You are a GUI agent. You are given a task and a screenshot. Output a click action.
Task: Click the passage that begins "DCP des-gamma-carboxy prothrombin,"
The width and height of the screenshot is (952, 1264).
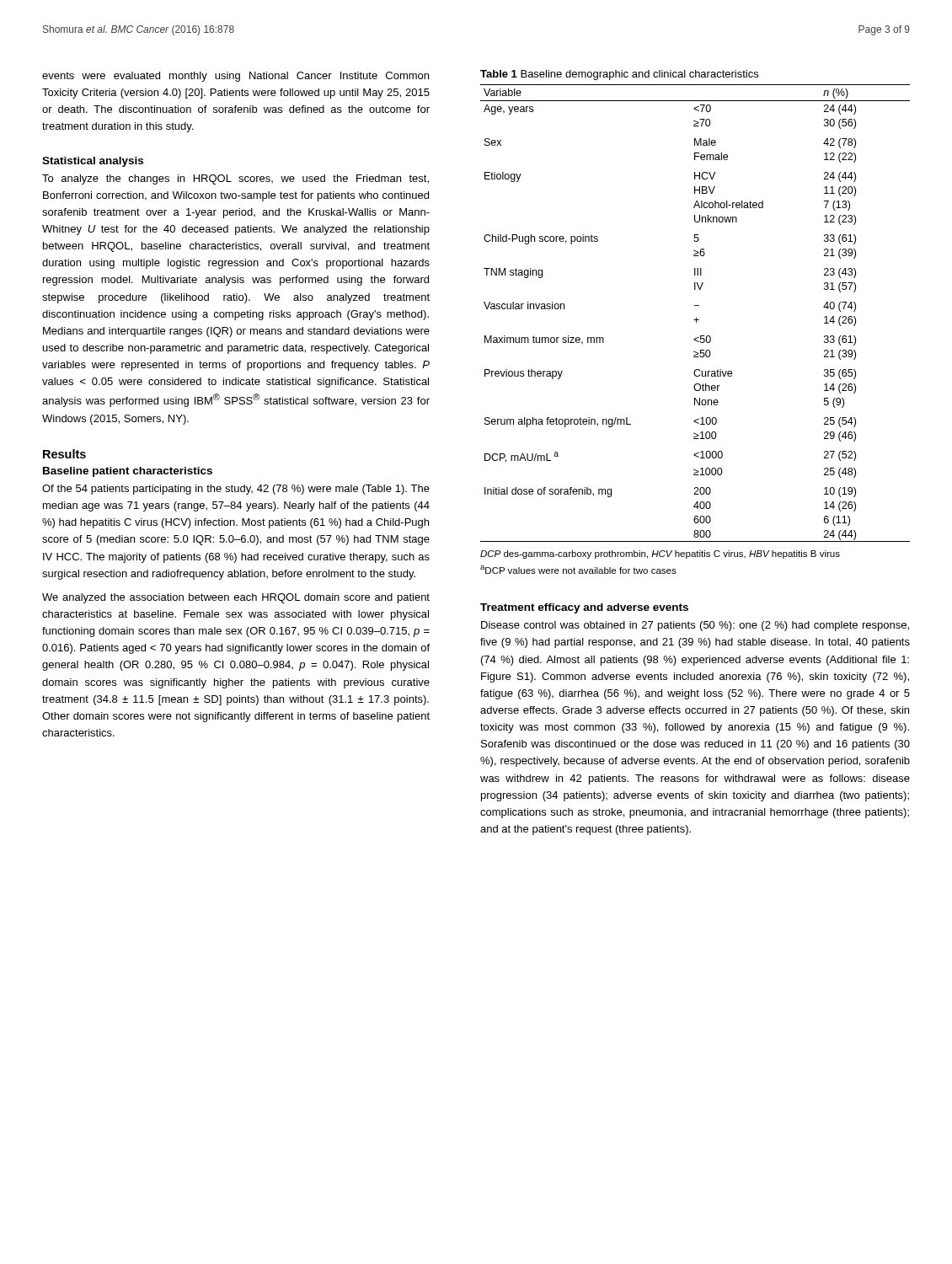(660, 562)
